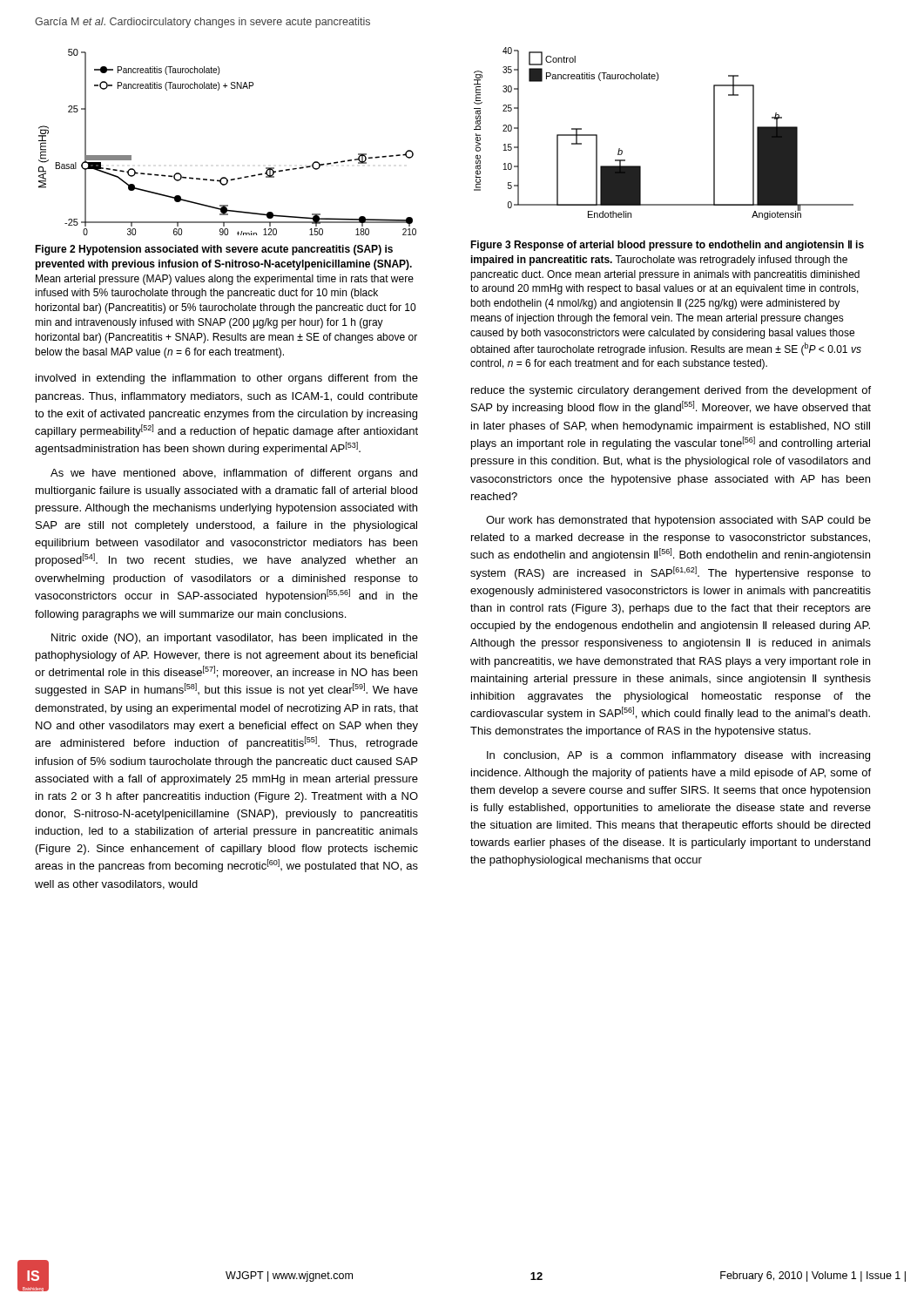Screen dimensions: 1307x924
Task: Navigate to the text block starting "involved in extending the inflammation to other"
Action: pos(226,631)
